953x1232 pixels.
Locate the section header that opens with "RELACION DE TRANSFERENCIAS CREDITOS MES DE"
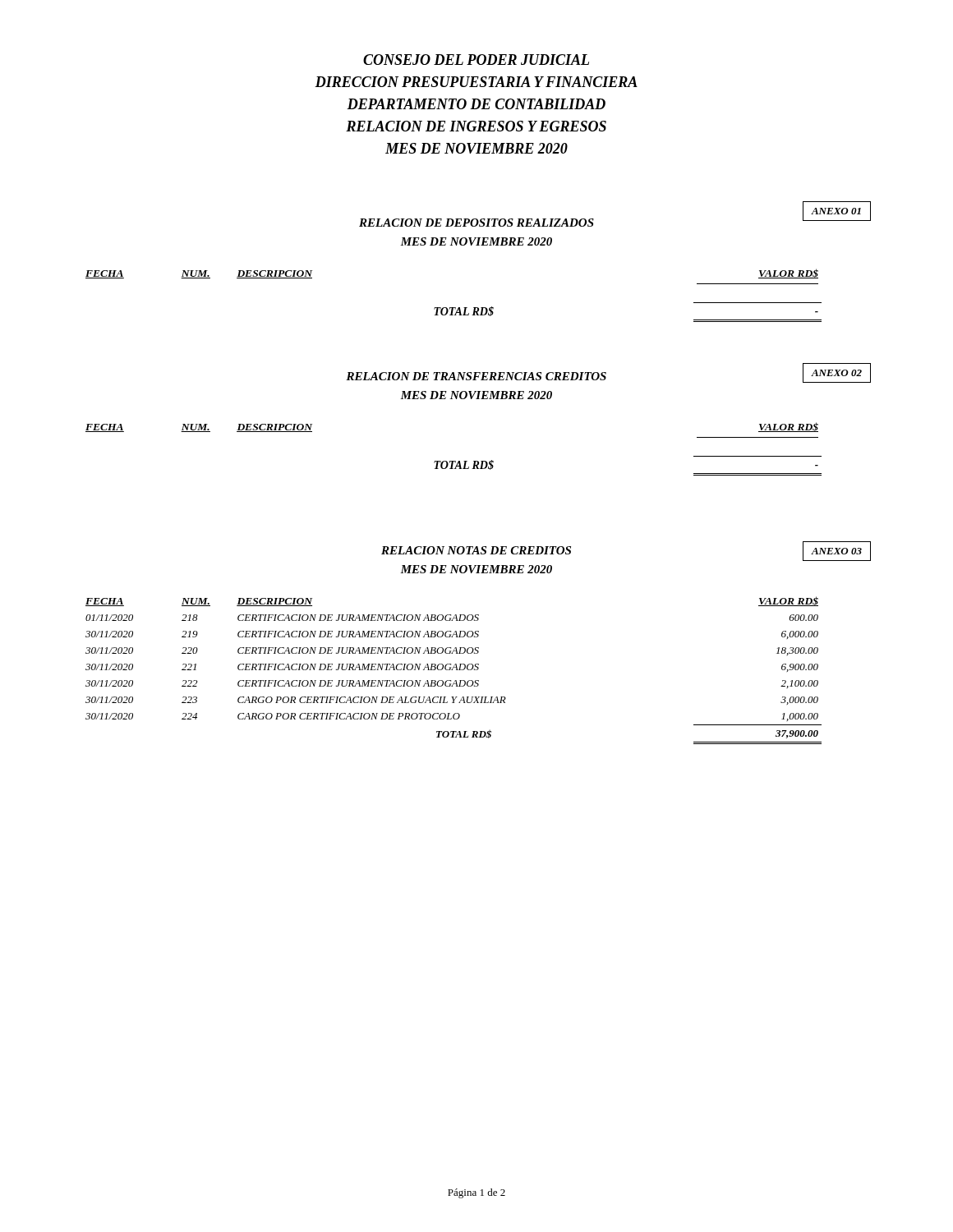tap(476, 386)
